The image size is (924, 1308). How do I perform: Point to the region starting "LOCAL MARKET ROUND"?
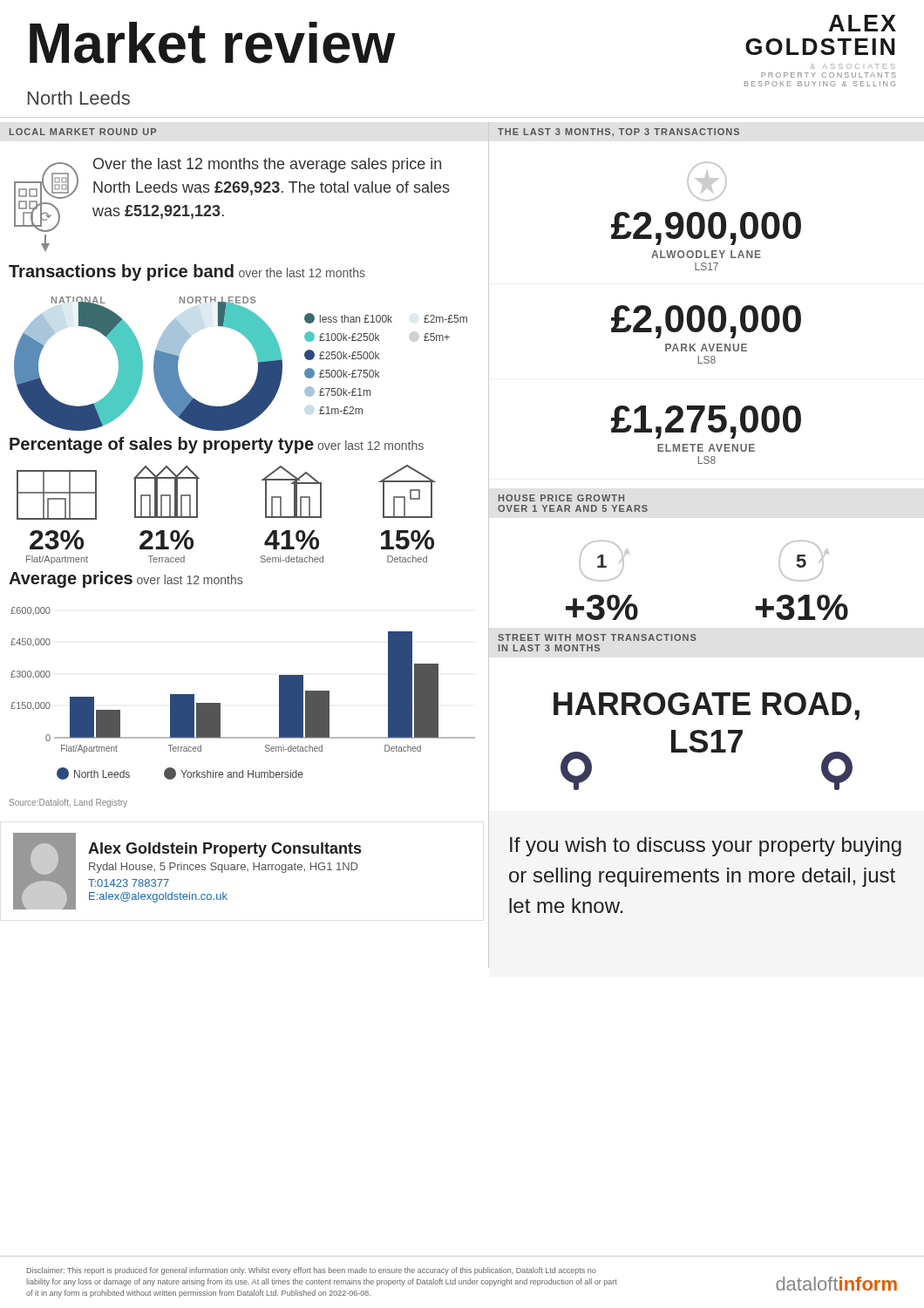pyautogui.click(x=83, y=132)
